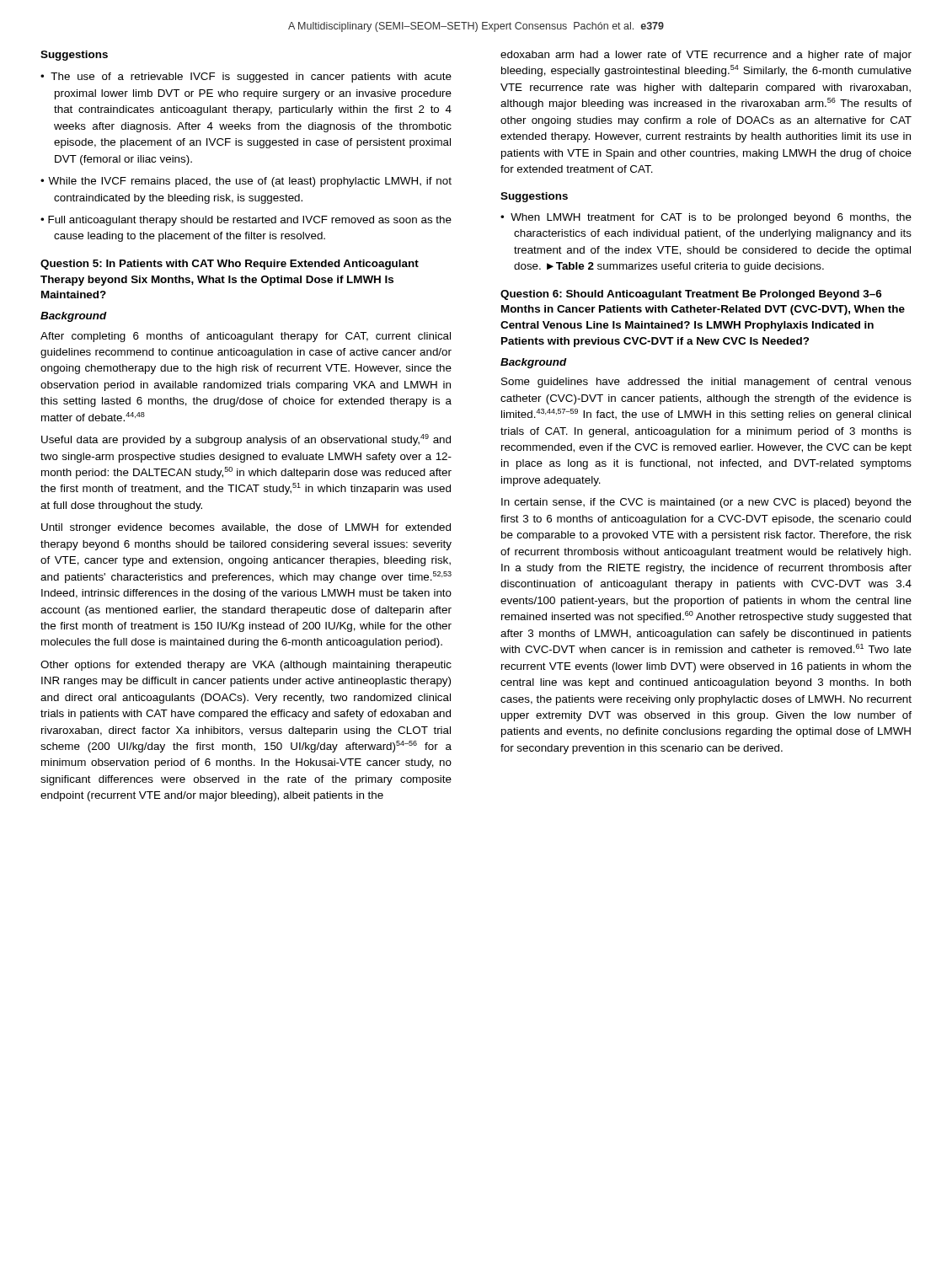The height and width of the screenshot is (1264, 952).
Task: Select the section header containing "Question 5: In Patients with CAT Who Require"
Action: (x=229, y=279)
